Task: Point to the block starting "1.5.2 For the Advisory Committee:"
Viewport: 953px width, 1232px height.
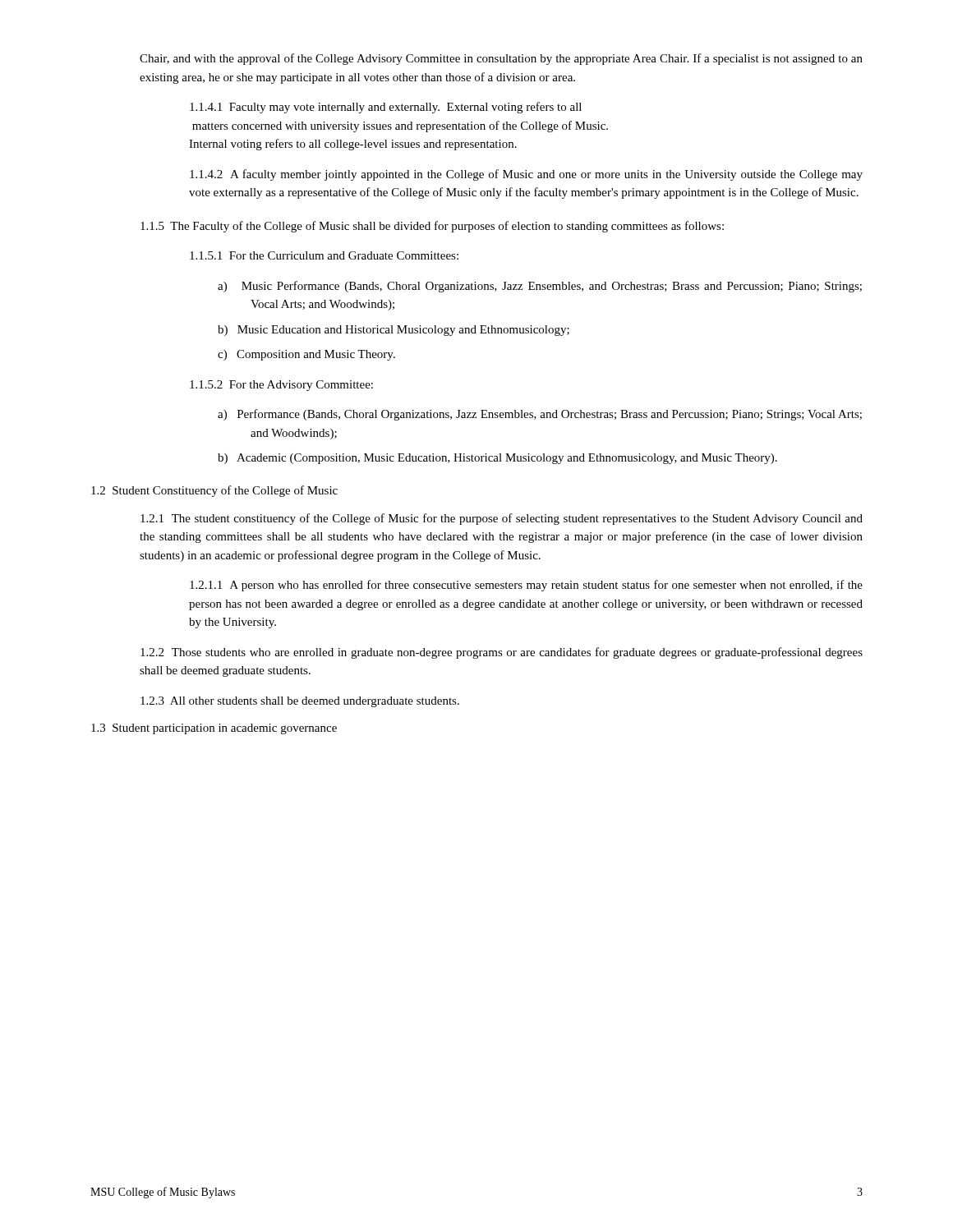Action: point(281,384)
